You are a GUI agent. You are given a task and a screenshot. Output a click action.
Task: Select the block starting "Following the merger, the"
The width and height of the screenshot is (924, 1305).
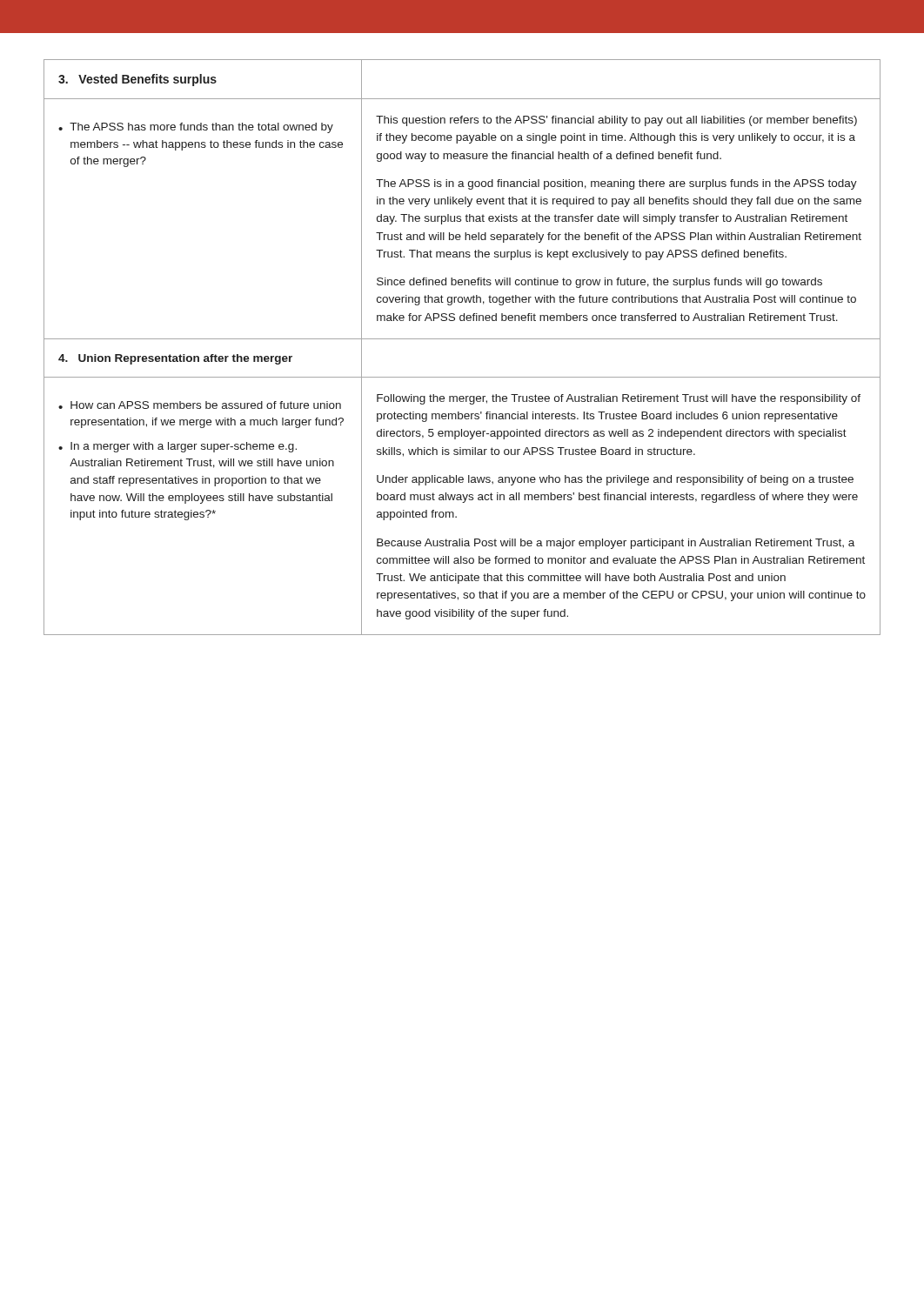618,424
